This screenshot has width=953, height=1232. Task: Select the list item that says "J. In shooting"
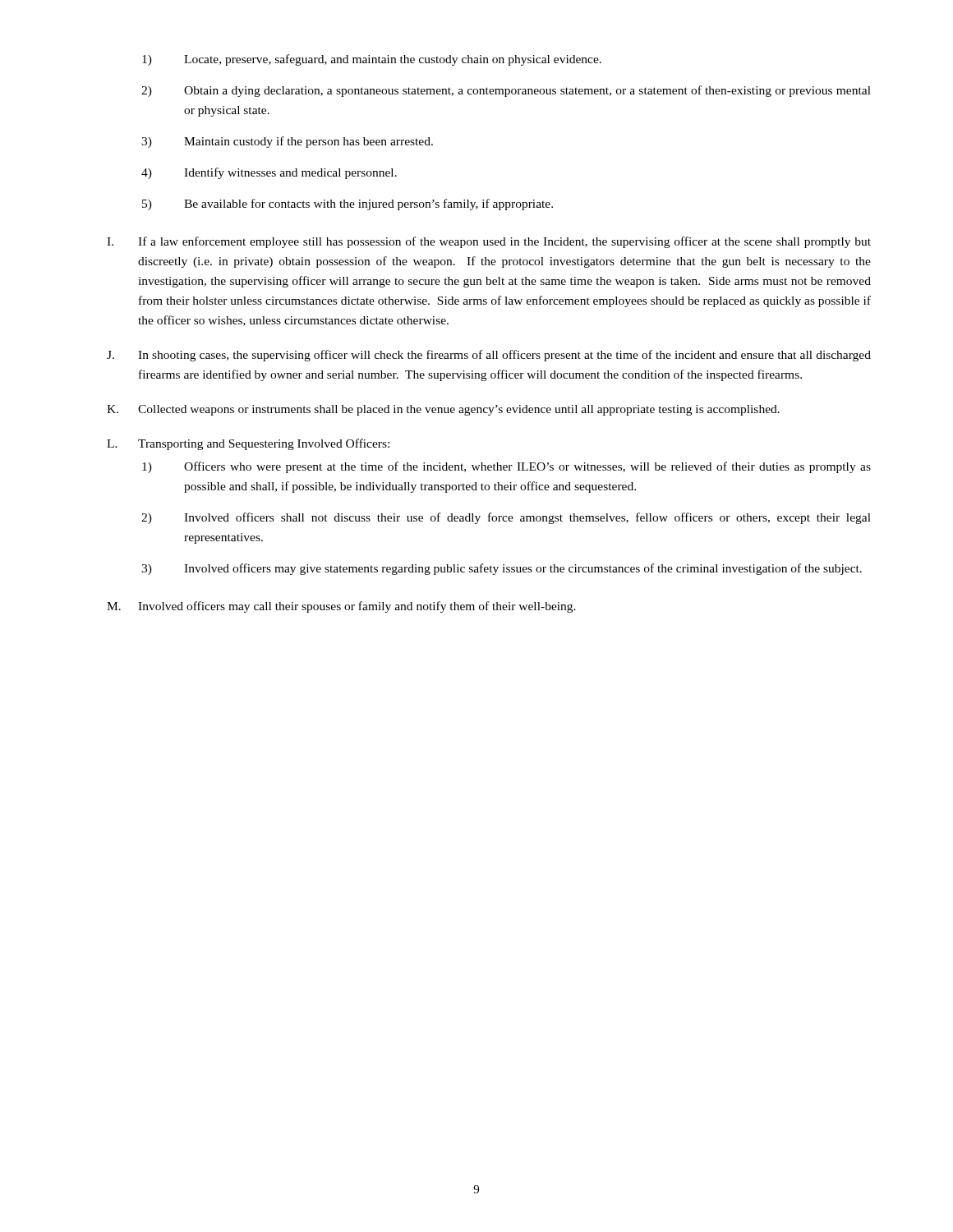tap(489, 365)
